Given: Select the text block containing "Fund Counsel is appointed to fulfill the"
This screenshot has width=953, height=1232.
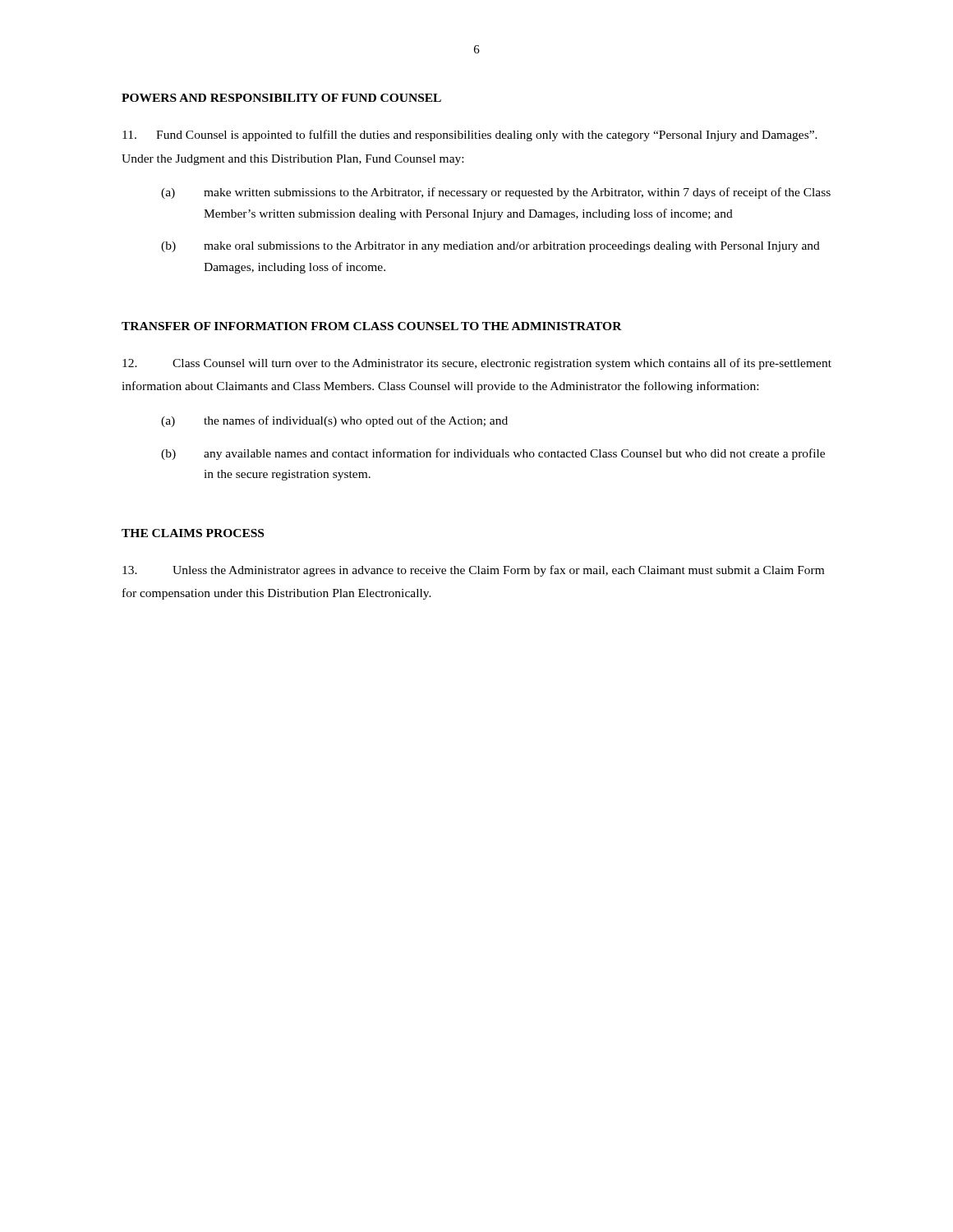Looking at the screenshot, I should (x=471, y=146).
